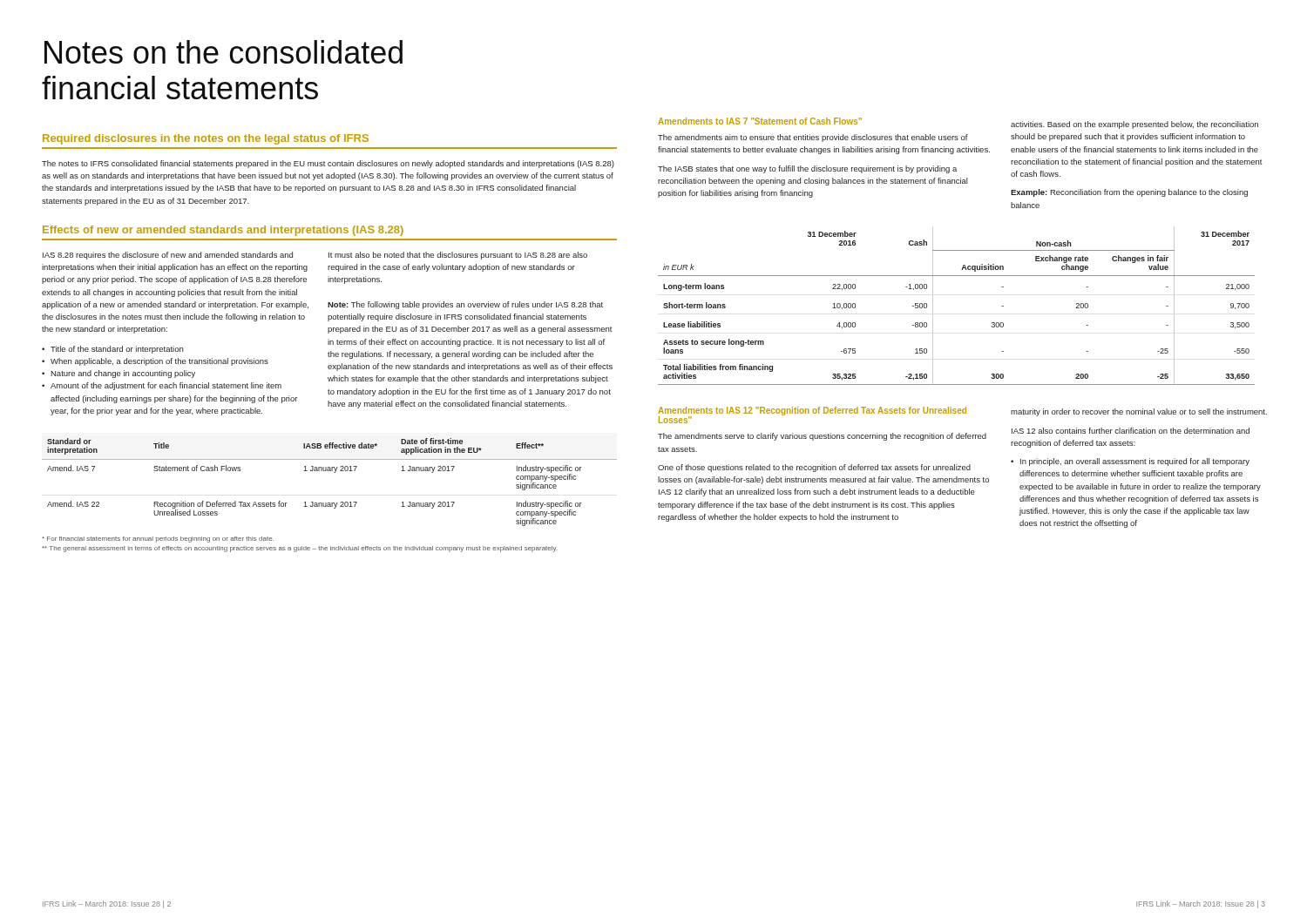Find "When applicable, a description of the transitional provisions" on this page
Screen dimensions: 924x1307
pyautogui.click(x=159, y=361)
